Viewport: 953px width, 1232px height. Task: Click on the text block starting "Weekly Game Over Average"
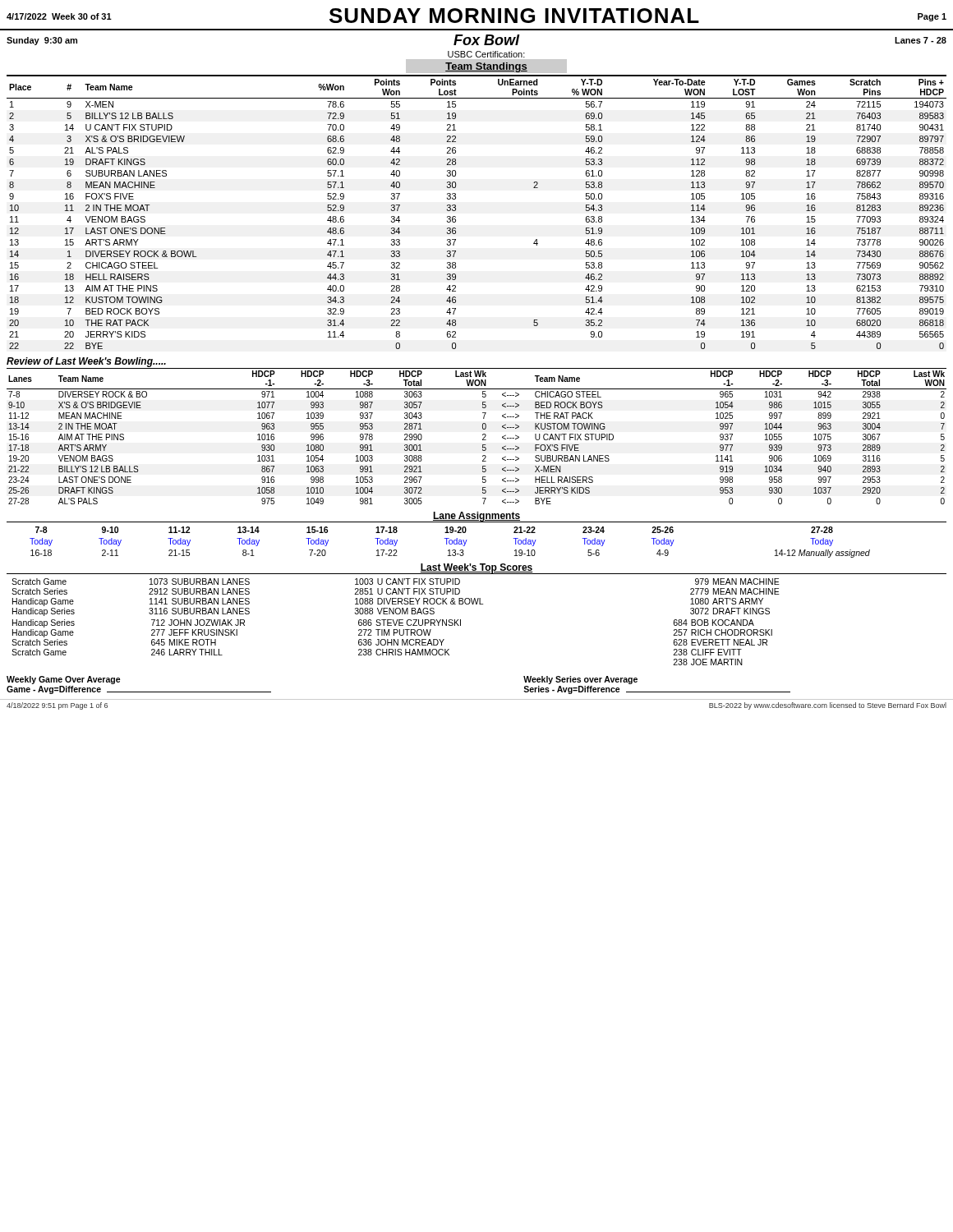[x=218, y=684]
